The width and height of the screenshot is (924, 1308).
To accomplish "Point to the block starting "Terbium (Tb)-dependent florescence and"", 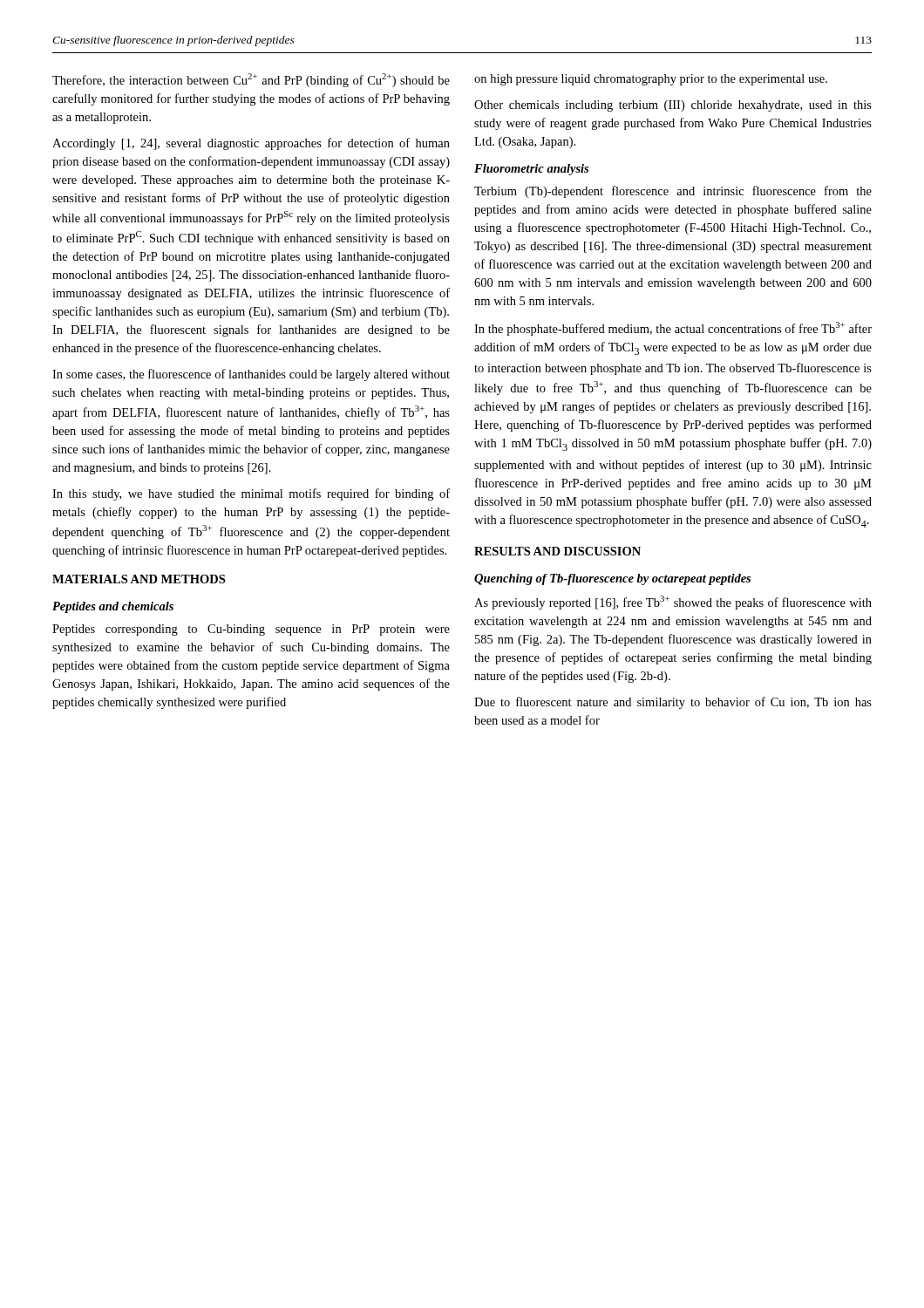I will pyautogui.click(x=673, y=246).
